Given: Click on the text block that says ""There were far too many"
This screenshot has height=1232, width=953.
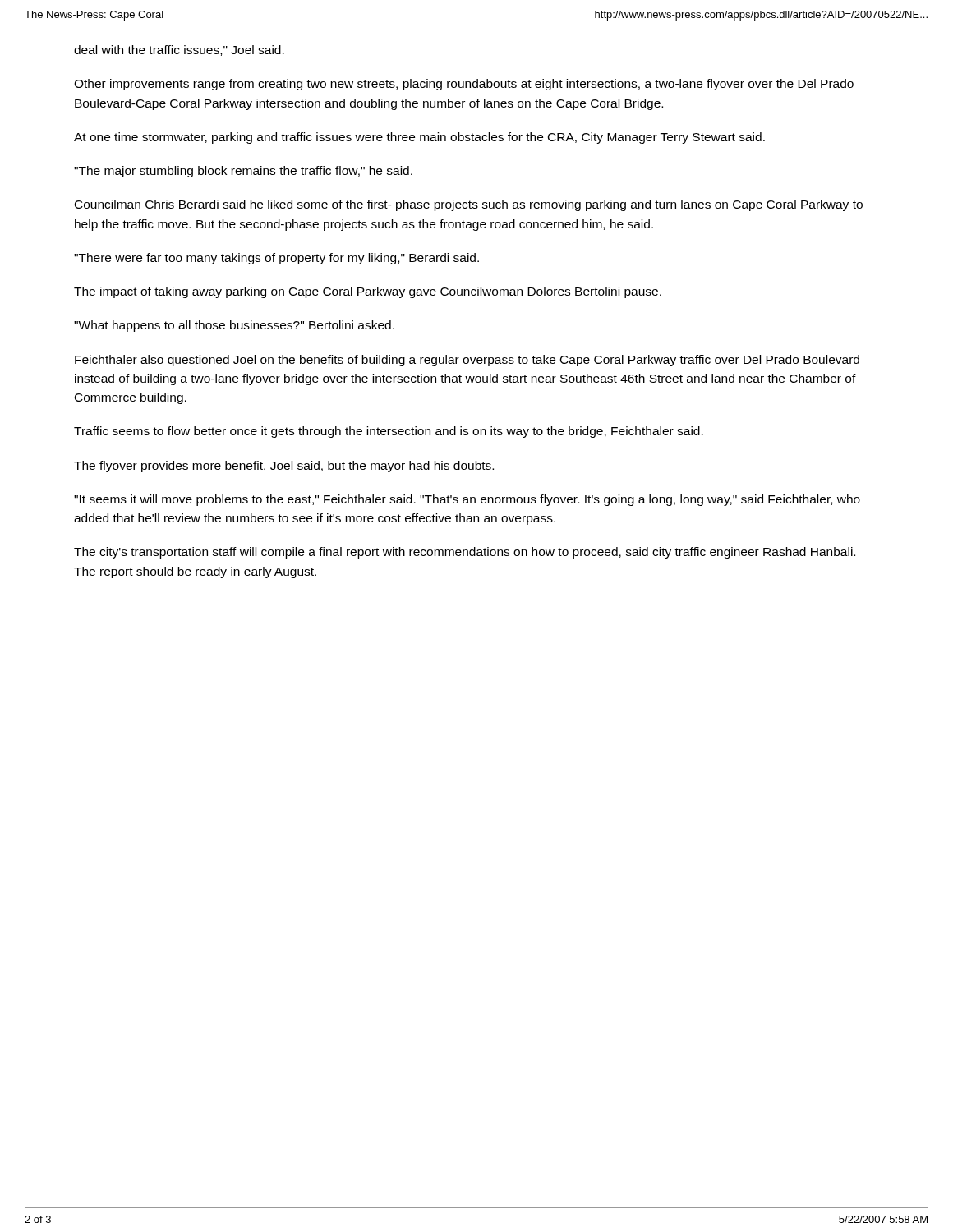Looking at the screenshot, I should (277, 257).
